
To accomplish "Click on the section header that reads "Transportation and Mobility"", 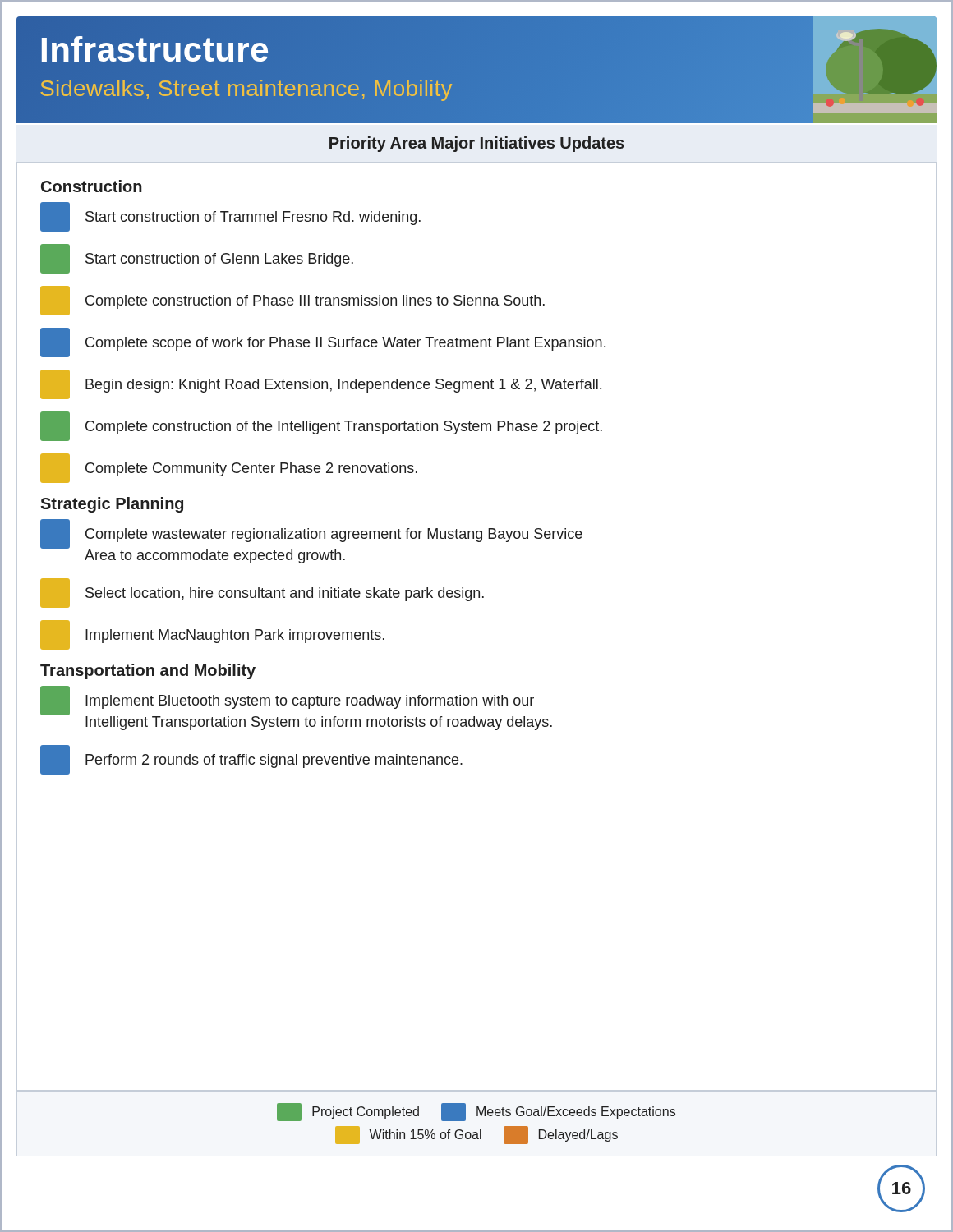I will 148,670.
